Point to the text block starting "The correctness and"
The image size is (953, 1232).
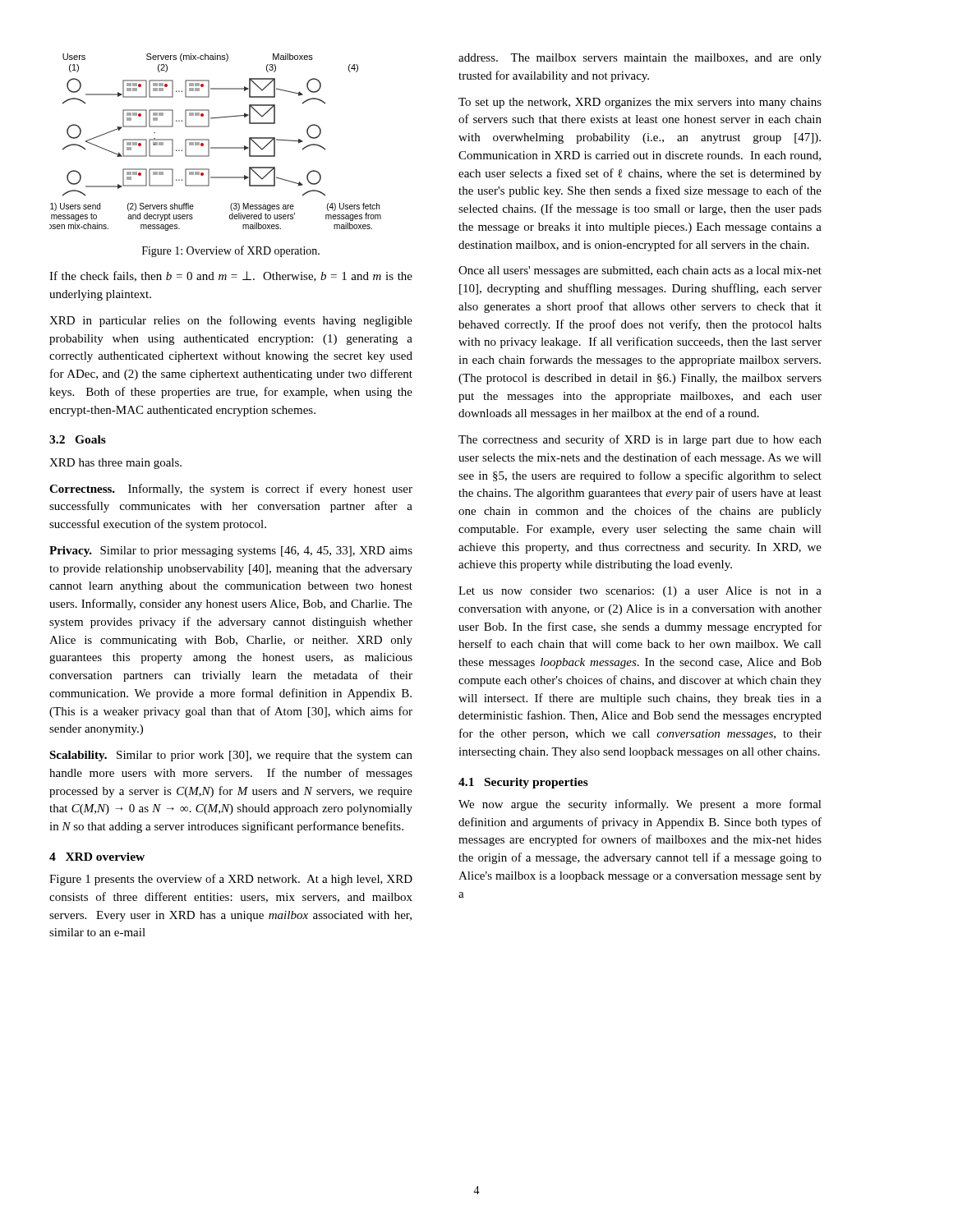click(x=640, y=503)
